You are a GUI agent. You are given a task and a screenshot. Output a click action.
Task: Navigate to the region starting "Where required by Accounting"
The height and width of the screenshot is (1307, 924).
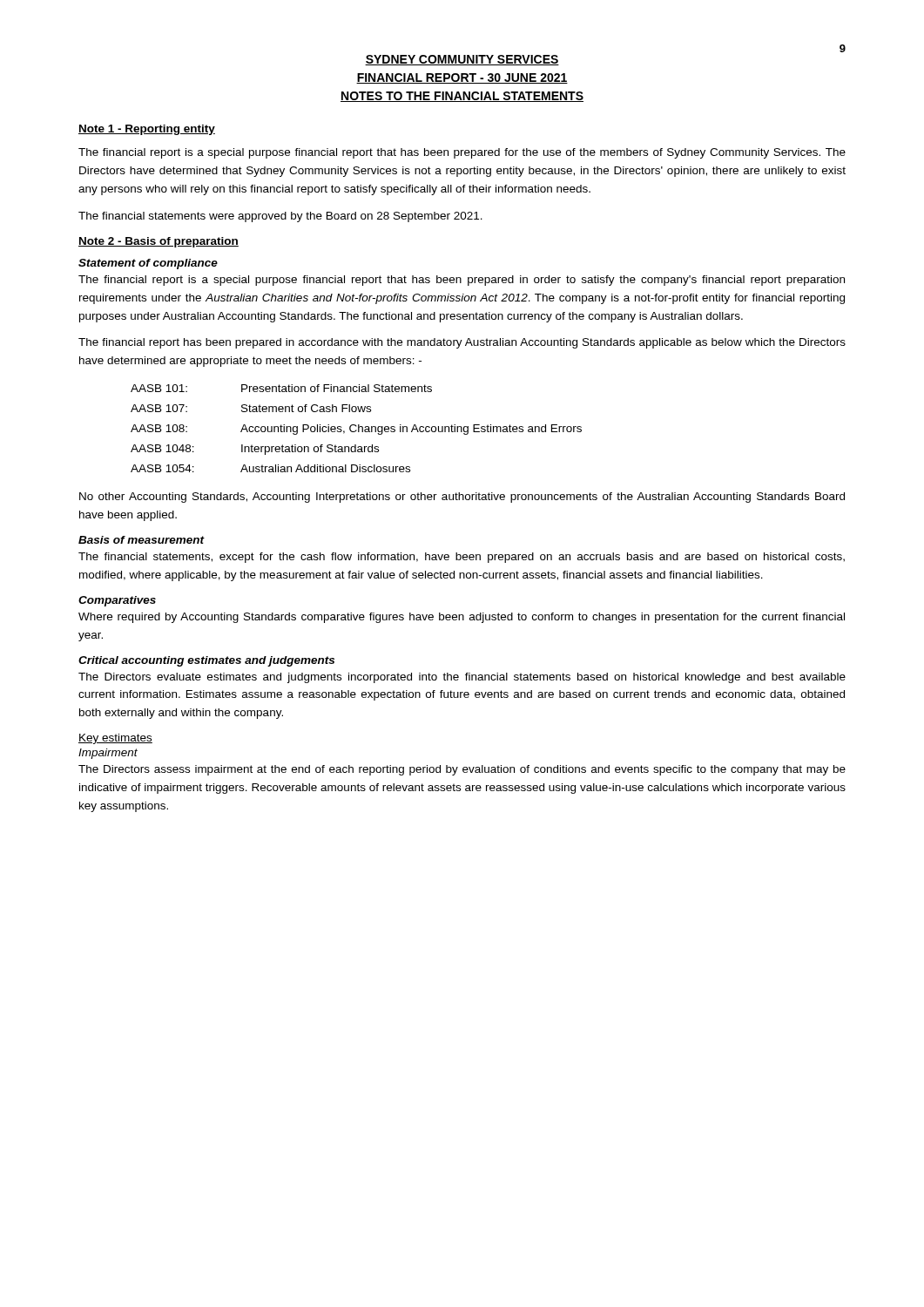pyautogui.click(x=462, y=626)
